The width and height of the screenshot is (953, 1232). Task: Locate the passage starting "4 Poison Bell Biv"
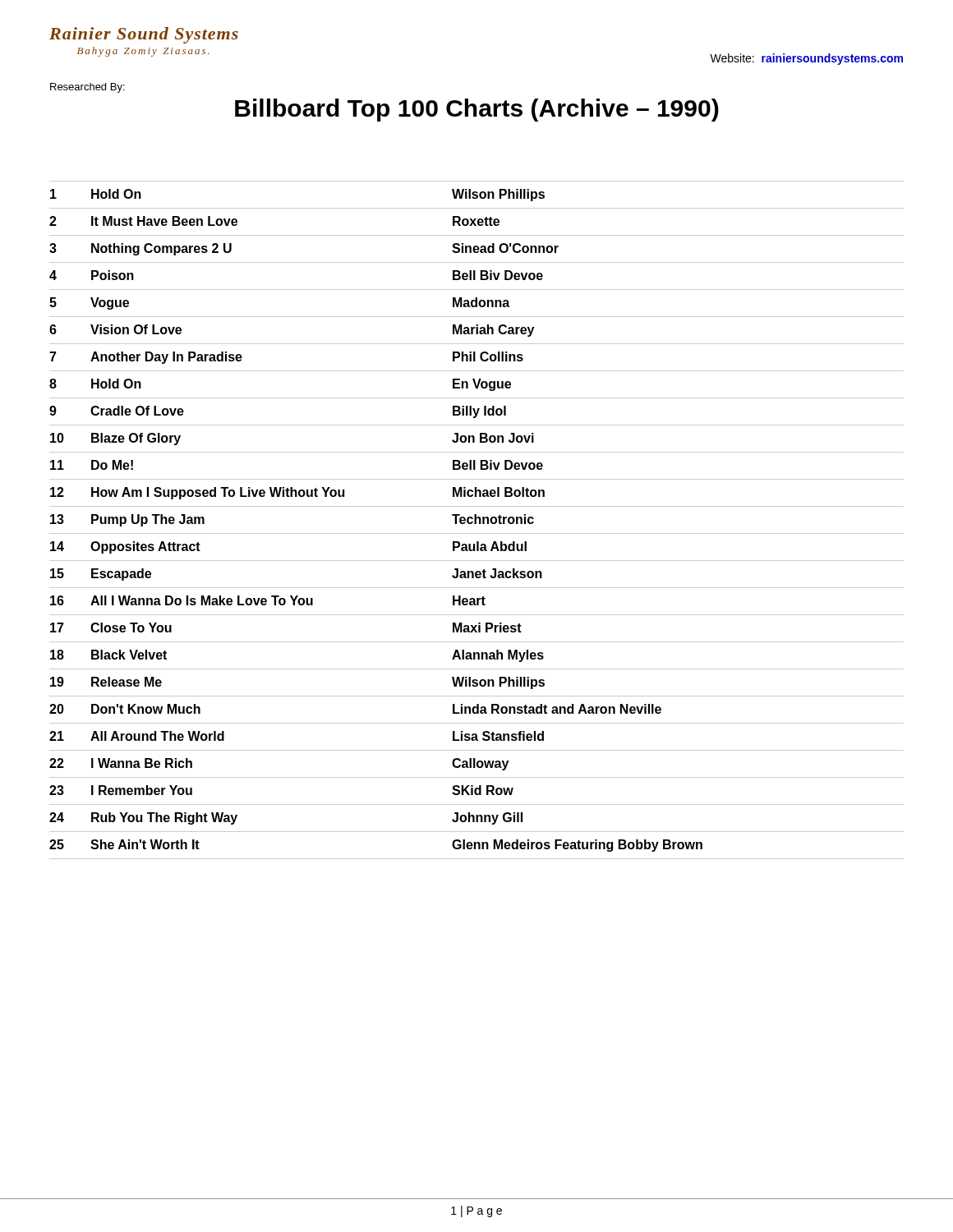tap(109, 275)
